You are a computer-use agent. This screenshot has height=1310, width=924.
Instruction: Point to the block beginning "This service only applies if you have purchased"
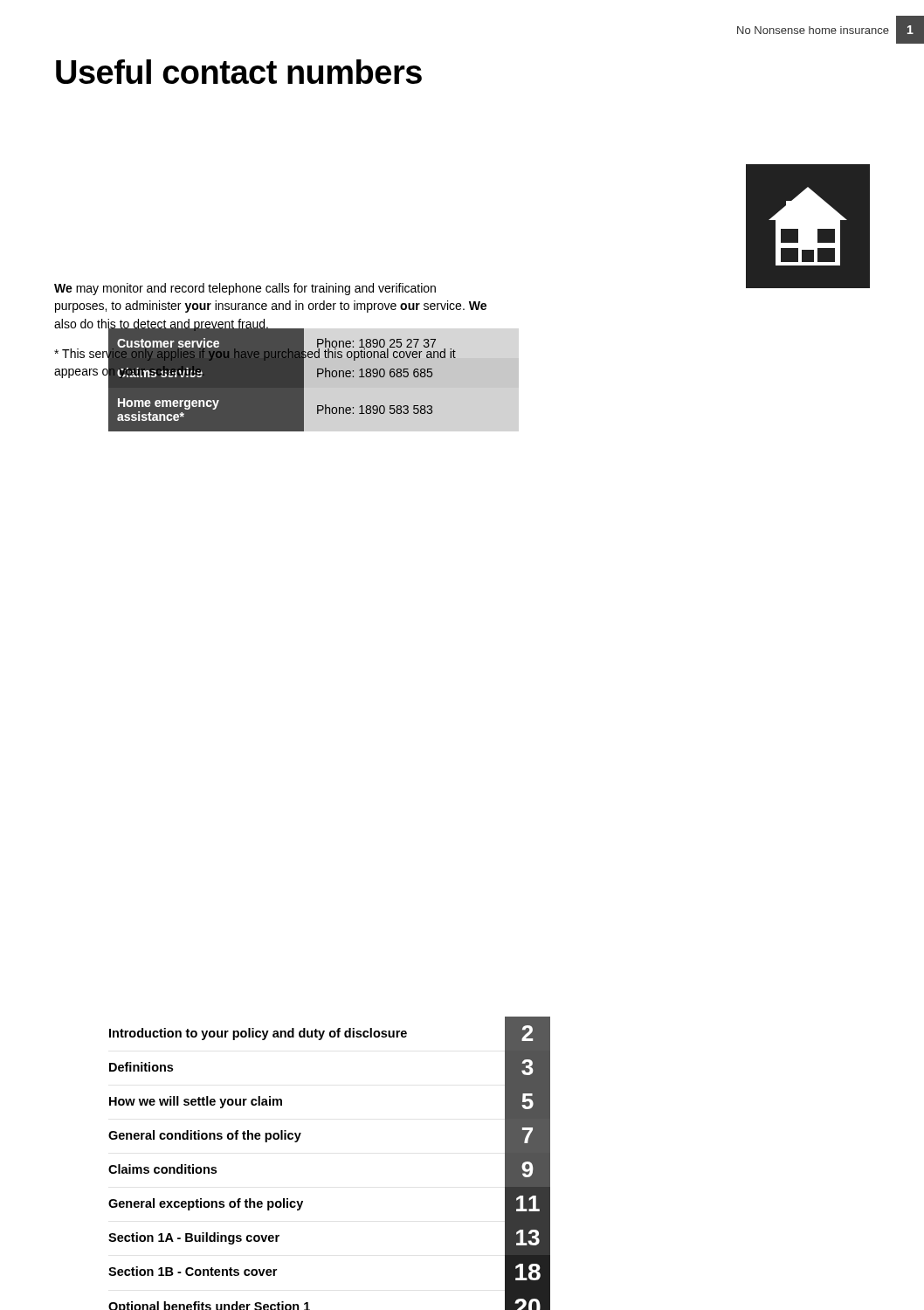tap(255, 363)
